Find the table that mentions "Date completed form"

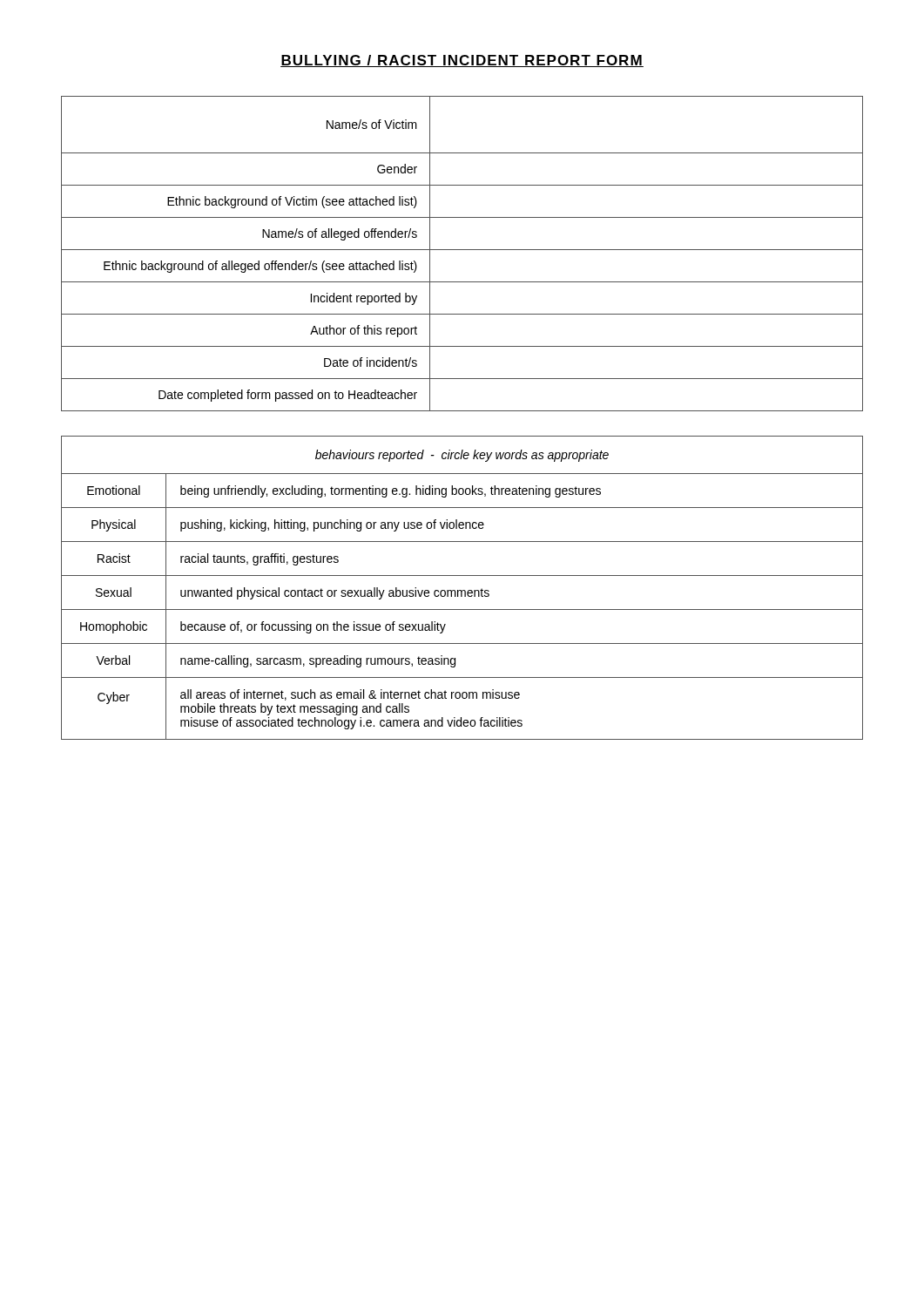pos(462,254)
